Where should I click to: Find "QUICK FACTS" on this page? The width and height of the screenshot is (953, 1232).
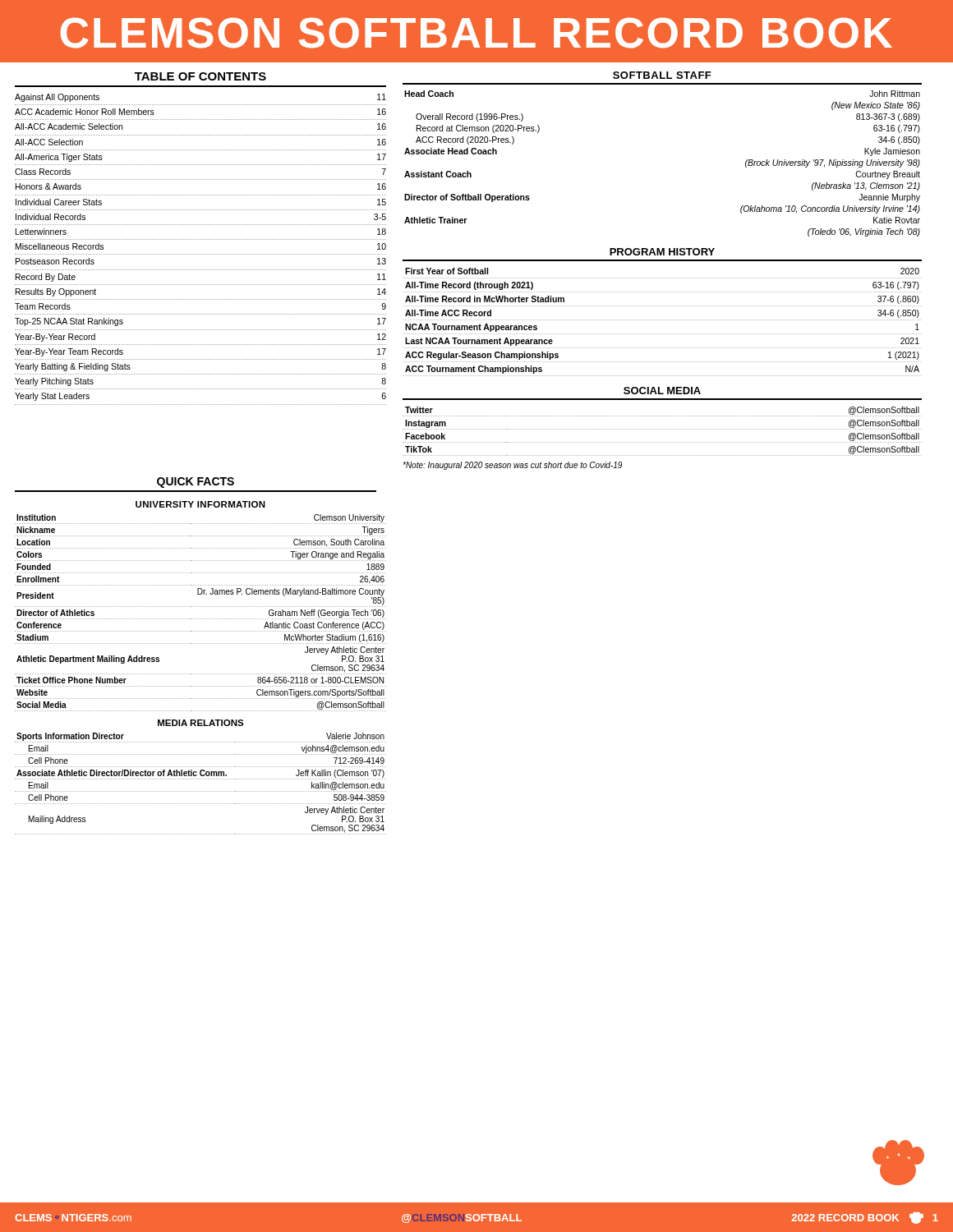tap(196, 481)
